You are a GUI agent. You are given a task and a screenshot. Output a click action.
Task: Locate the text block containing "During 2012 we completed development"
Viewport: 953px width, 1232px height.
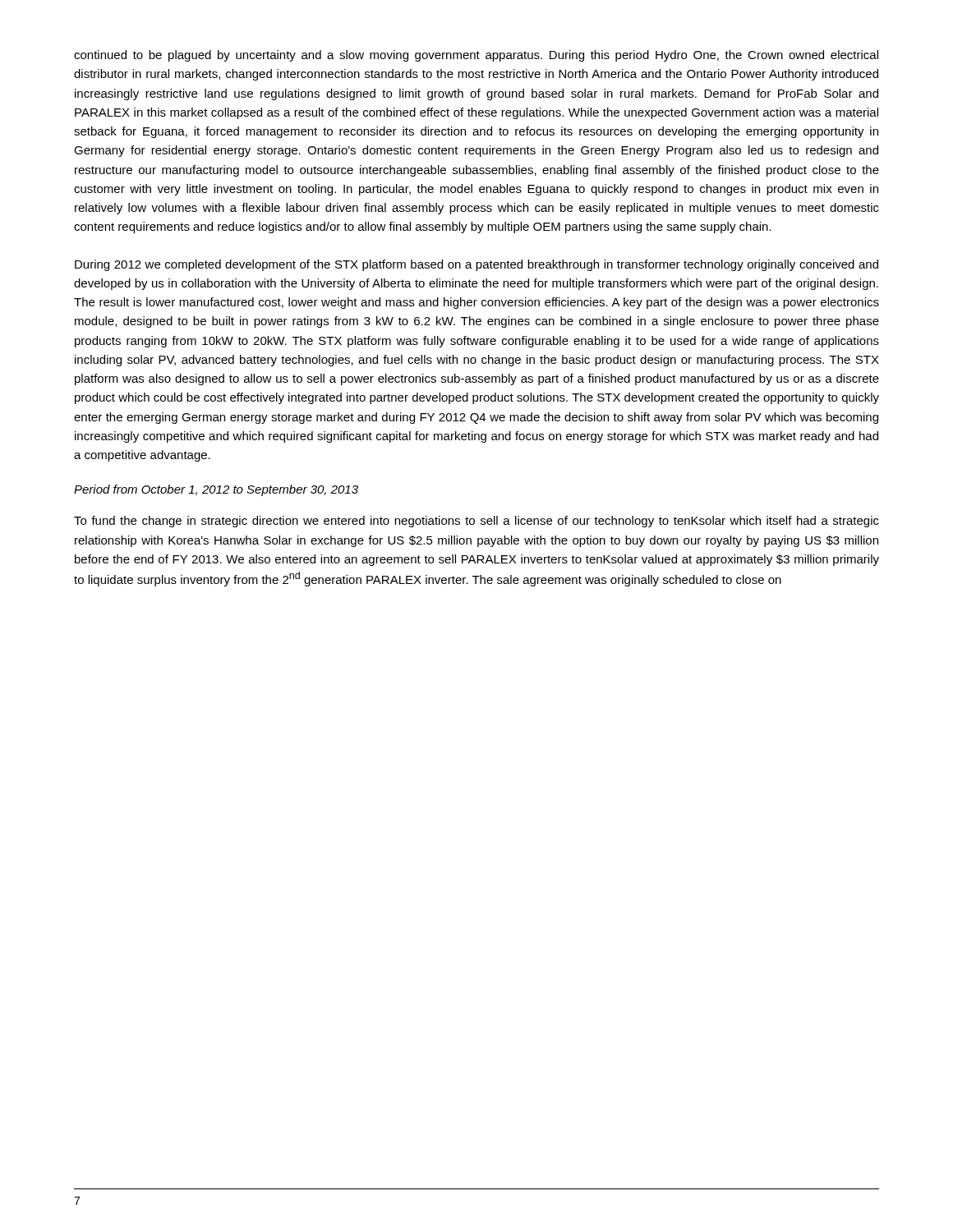[x=476, y=359]
